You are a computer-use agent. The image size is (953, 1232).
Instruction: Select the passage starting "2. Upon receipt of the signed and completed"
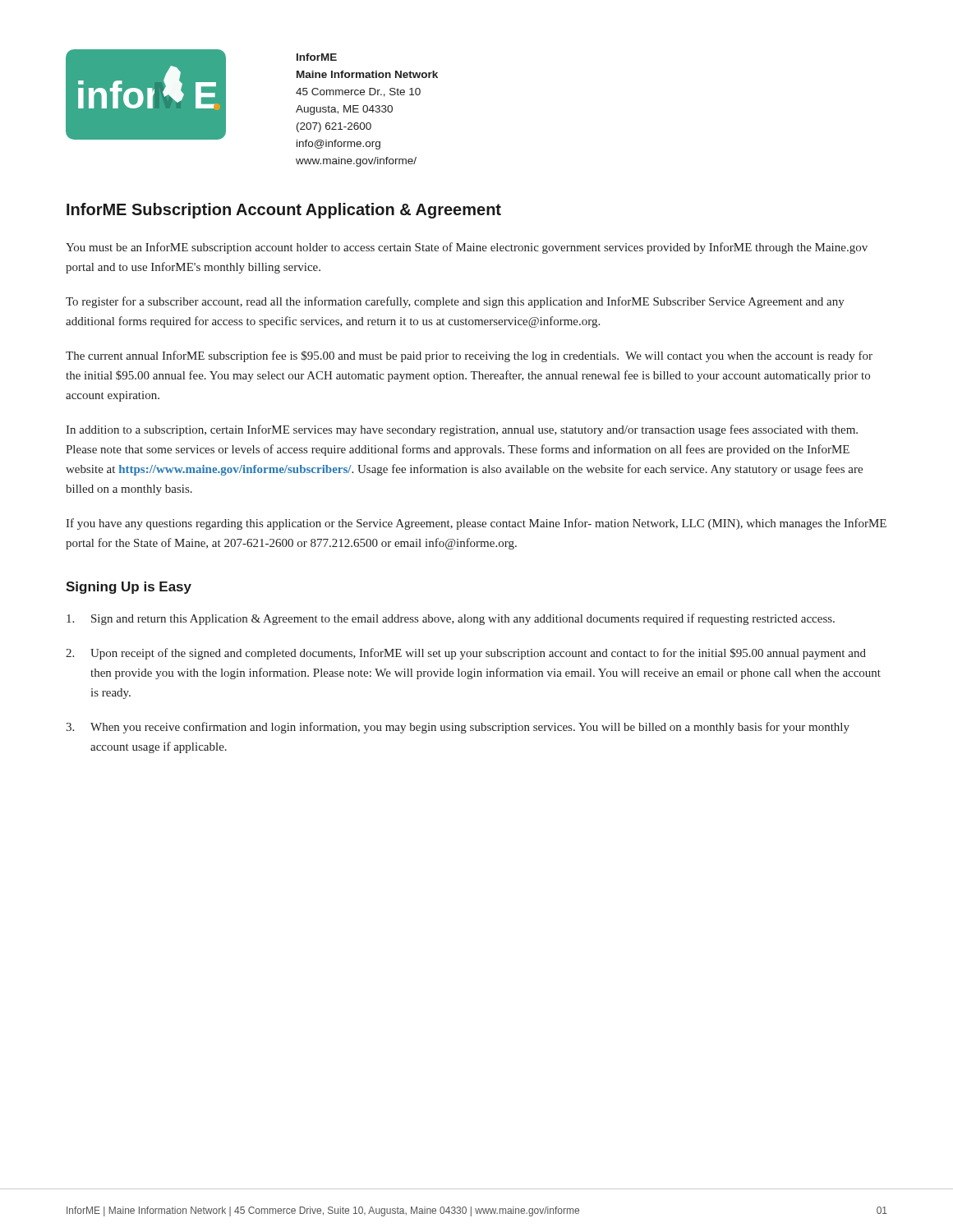(476, 673)
